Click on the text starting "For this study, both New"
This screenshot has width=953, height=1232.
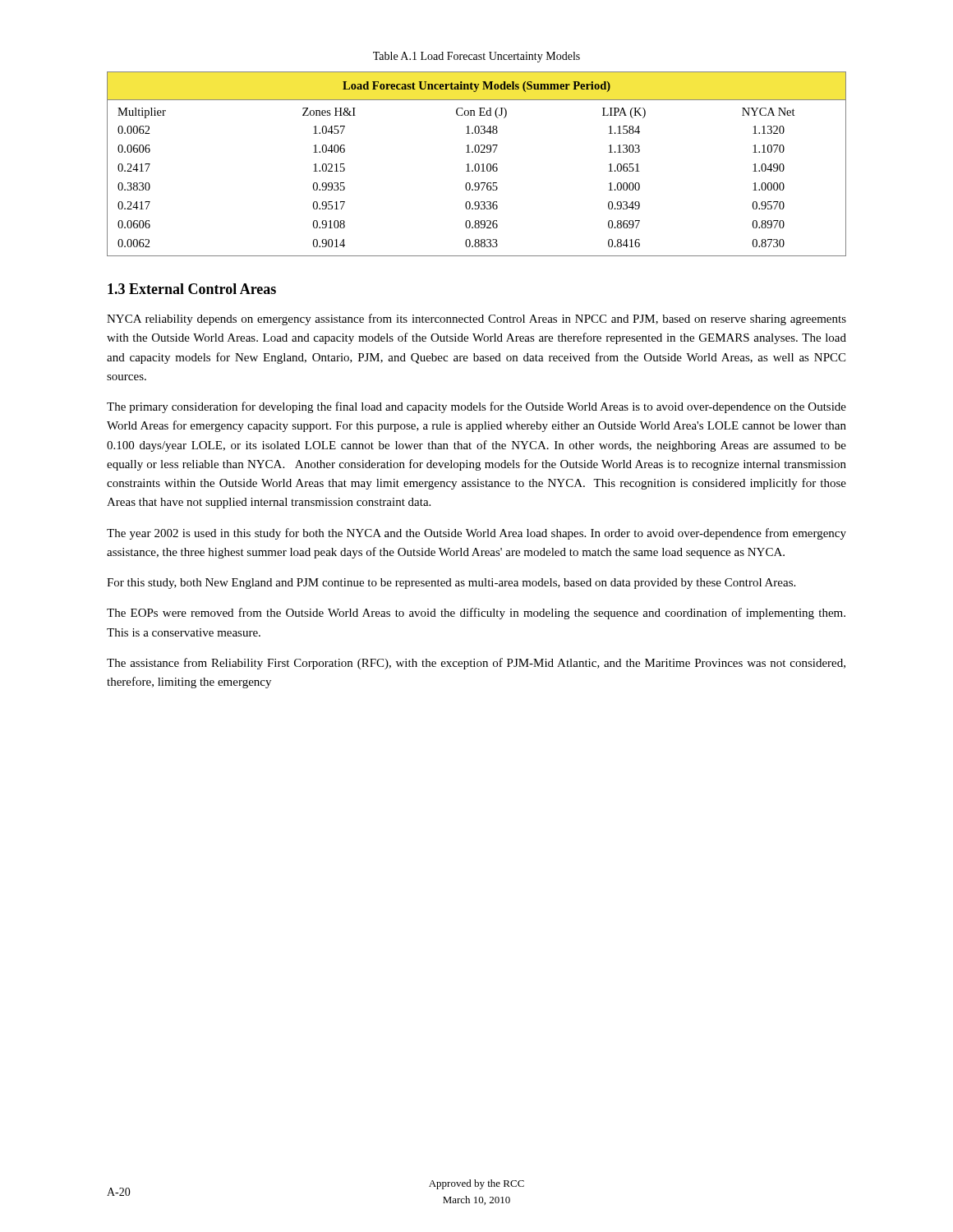[452, 582]
